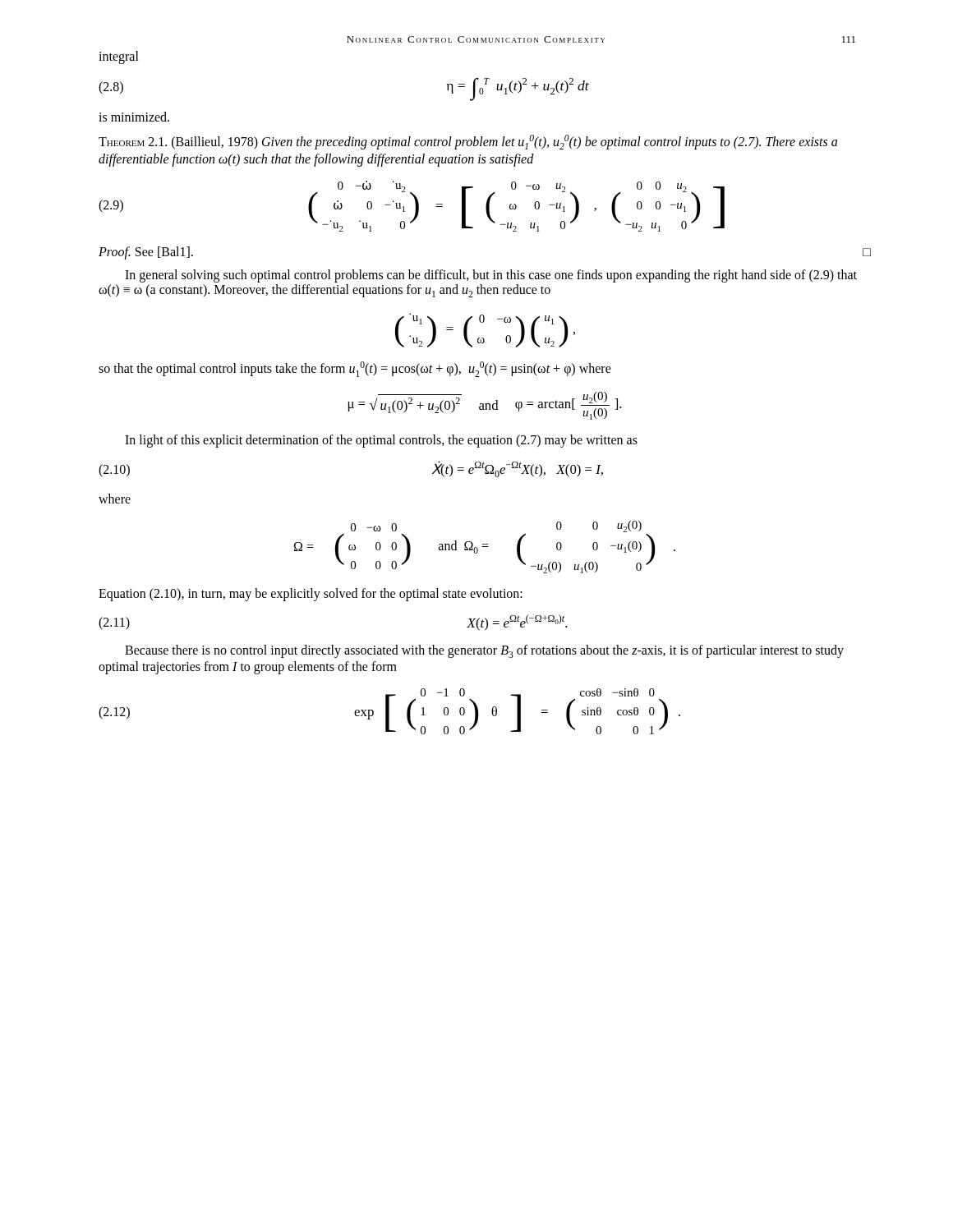Viewport: 953px width, 1232px height.
Task: Click on the text with the text "is minimized."
Action: pos(134,117)
